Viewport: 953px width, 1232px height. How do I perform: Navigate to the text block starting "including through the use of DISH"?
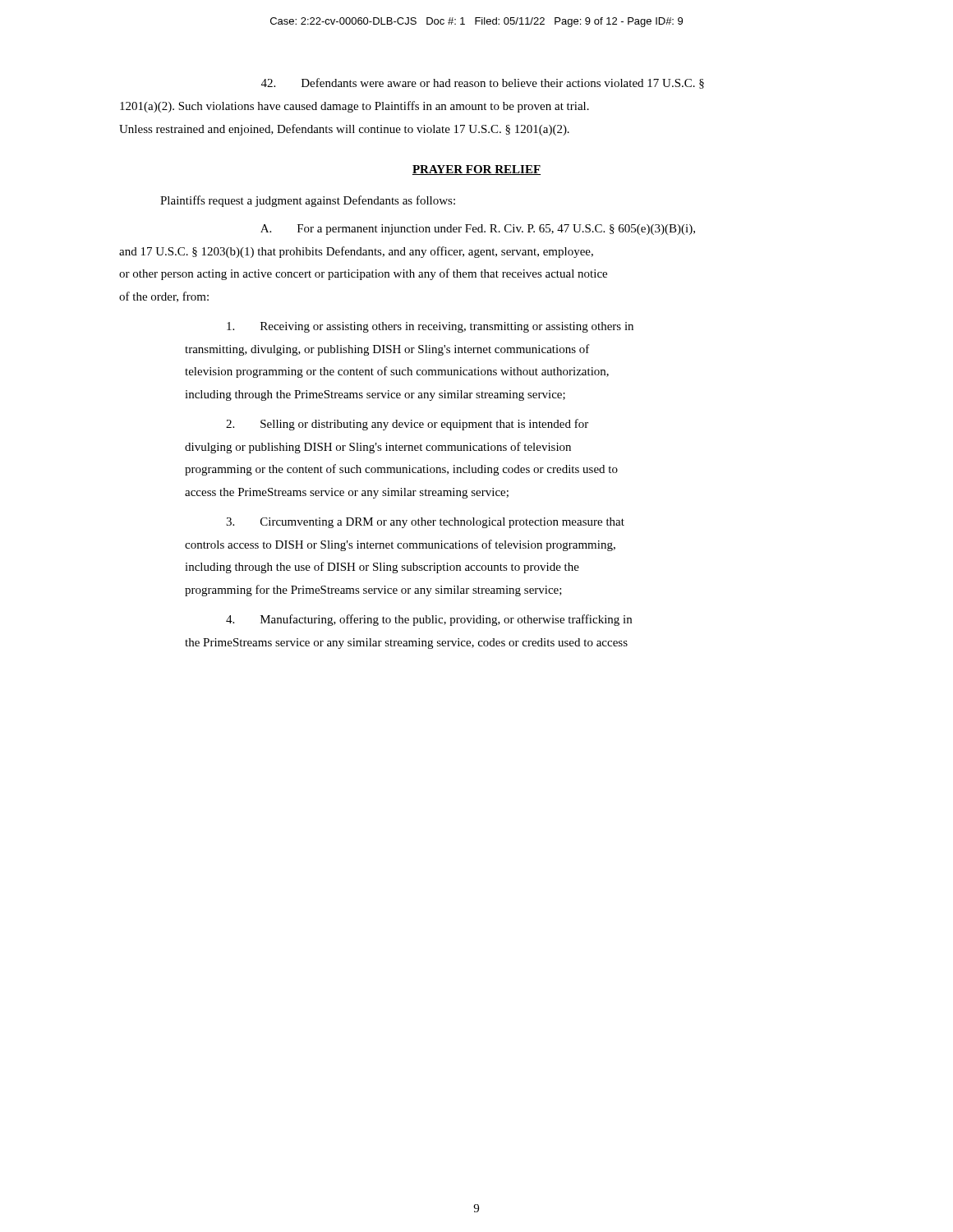tap(382, 567)
